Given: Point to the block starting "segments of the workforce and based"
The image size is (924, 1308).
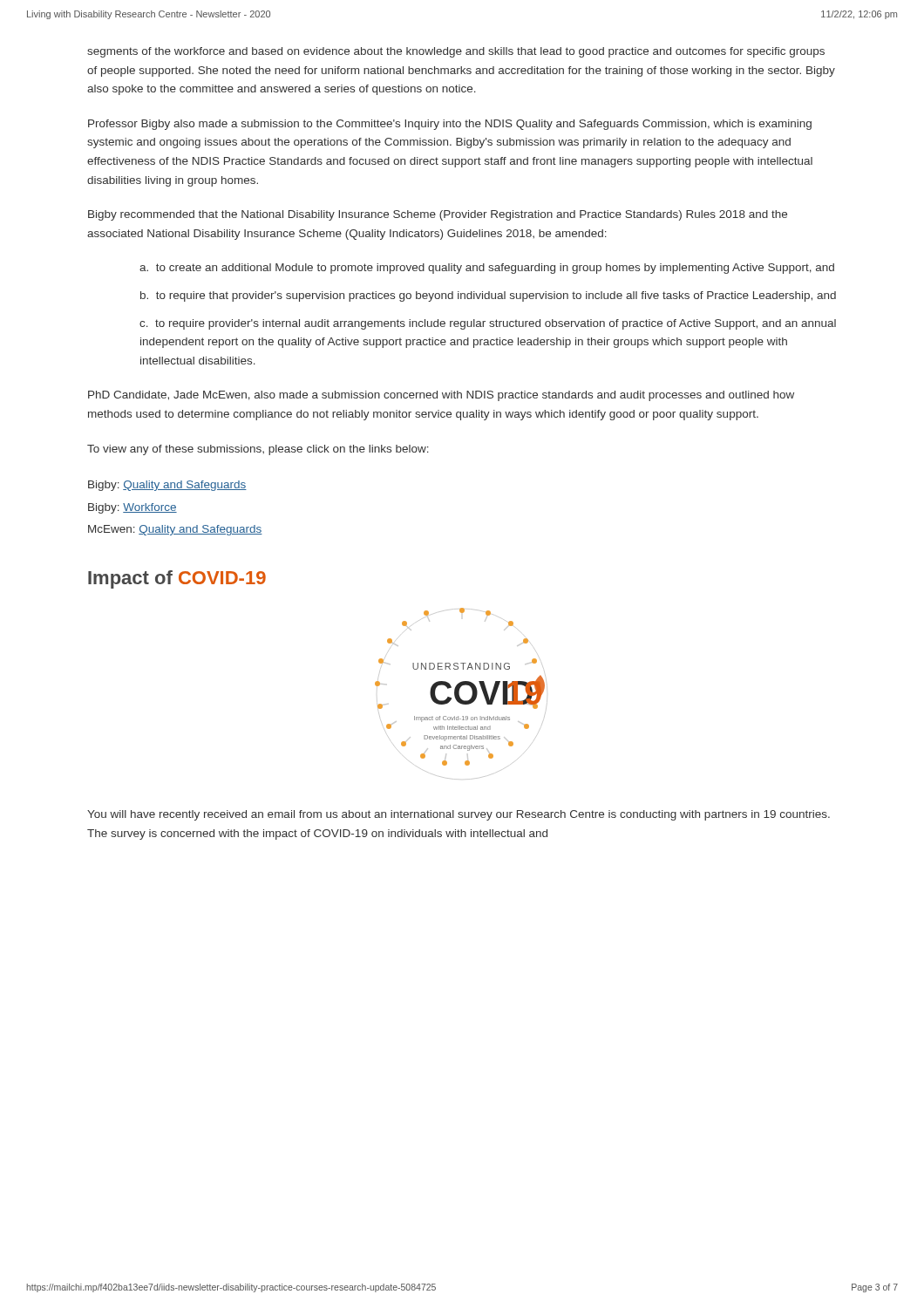Looking at the screenshot, I should click(461, 70).
